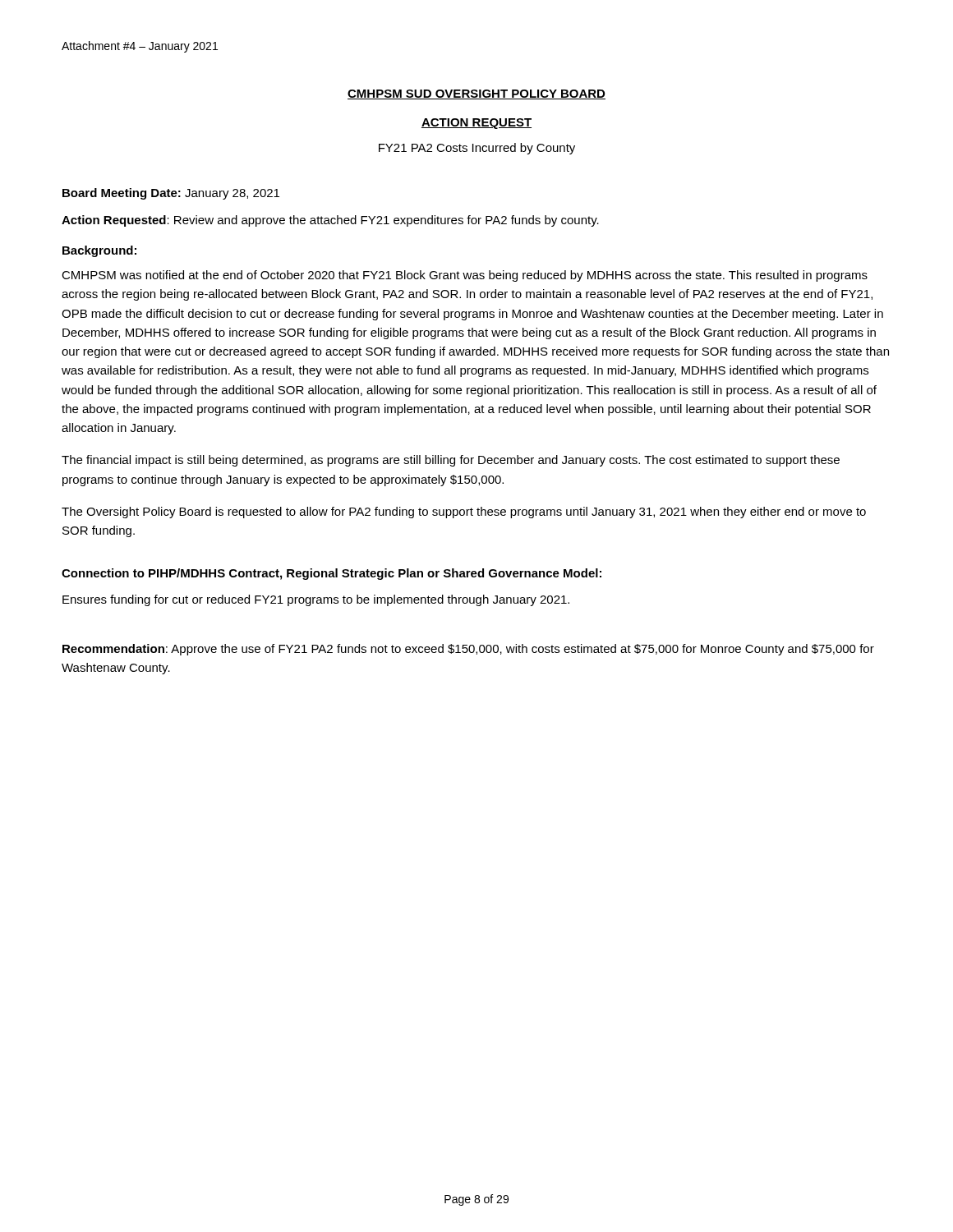Screen dimensions: 1232x953
Task: Find the text block starting "The Oversight Policy Board is requested"
Action: pos(464,521)
